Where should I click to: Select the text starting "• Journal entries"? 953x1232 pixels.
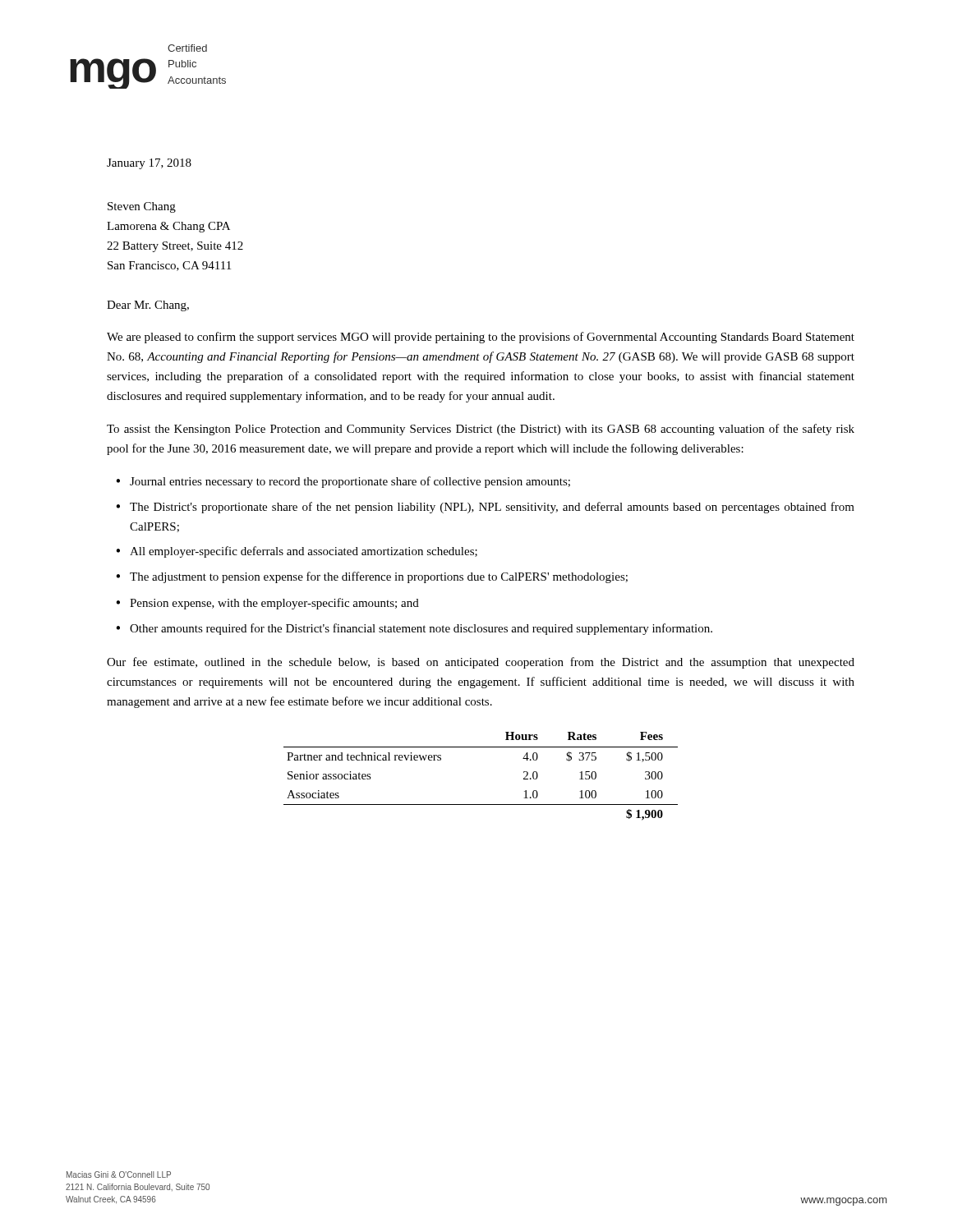tap(481, 482)
